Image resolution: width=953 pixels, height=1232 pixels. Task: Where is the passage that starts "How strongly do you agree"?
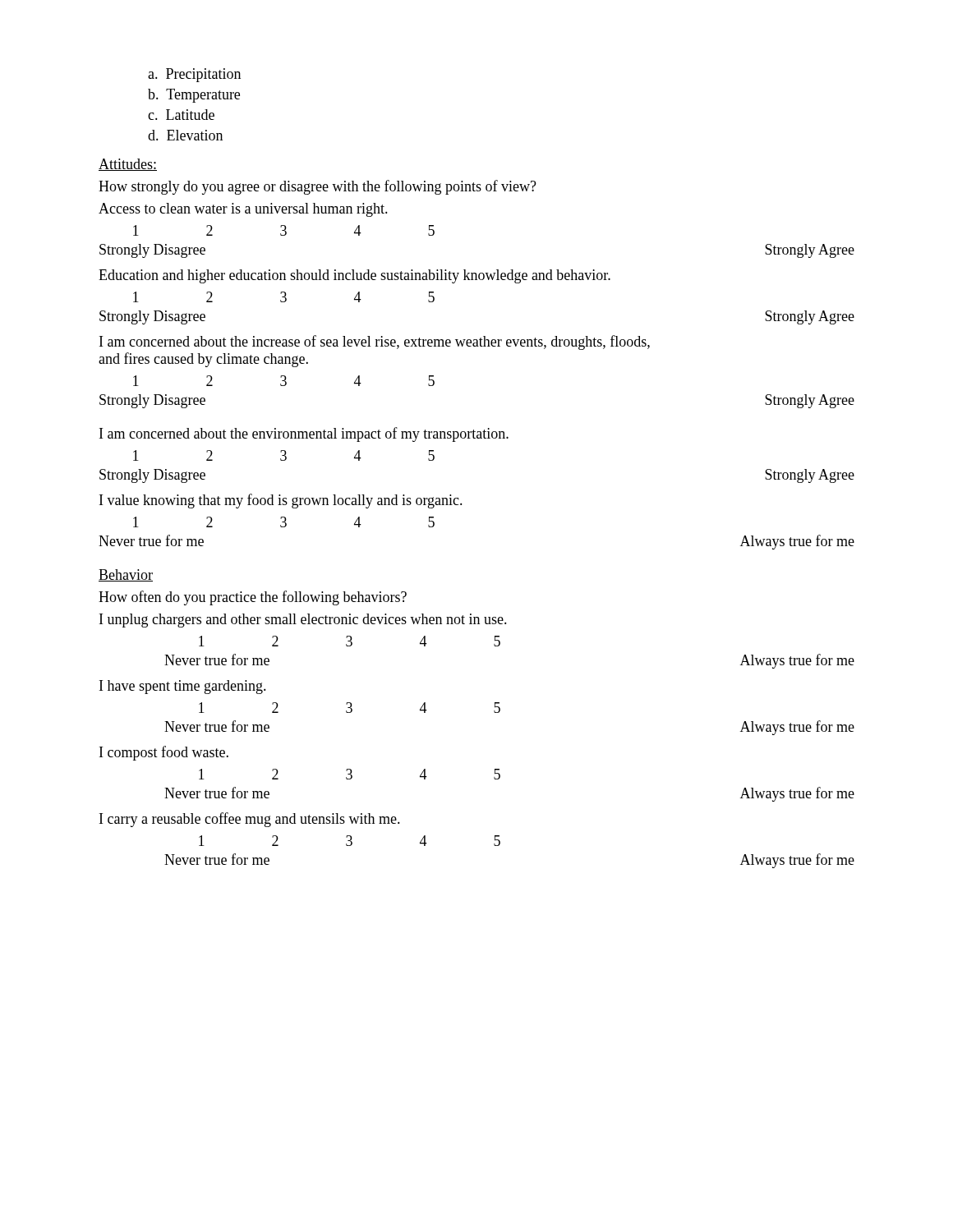(x=317, y=186)
